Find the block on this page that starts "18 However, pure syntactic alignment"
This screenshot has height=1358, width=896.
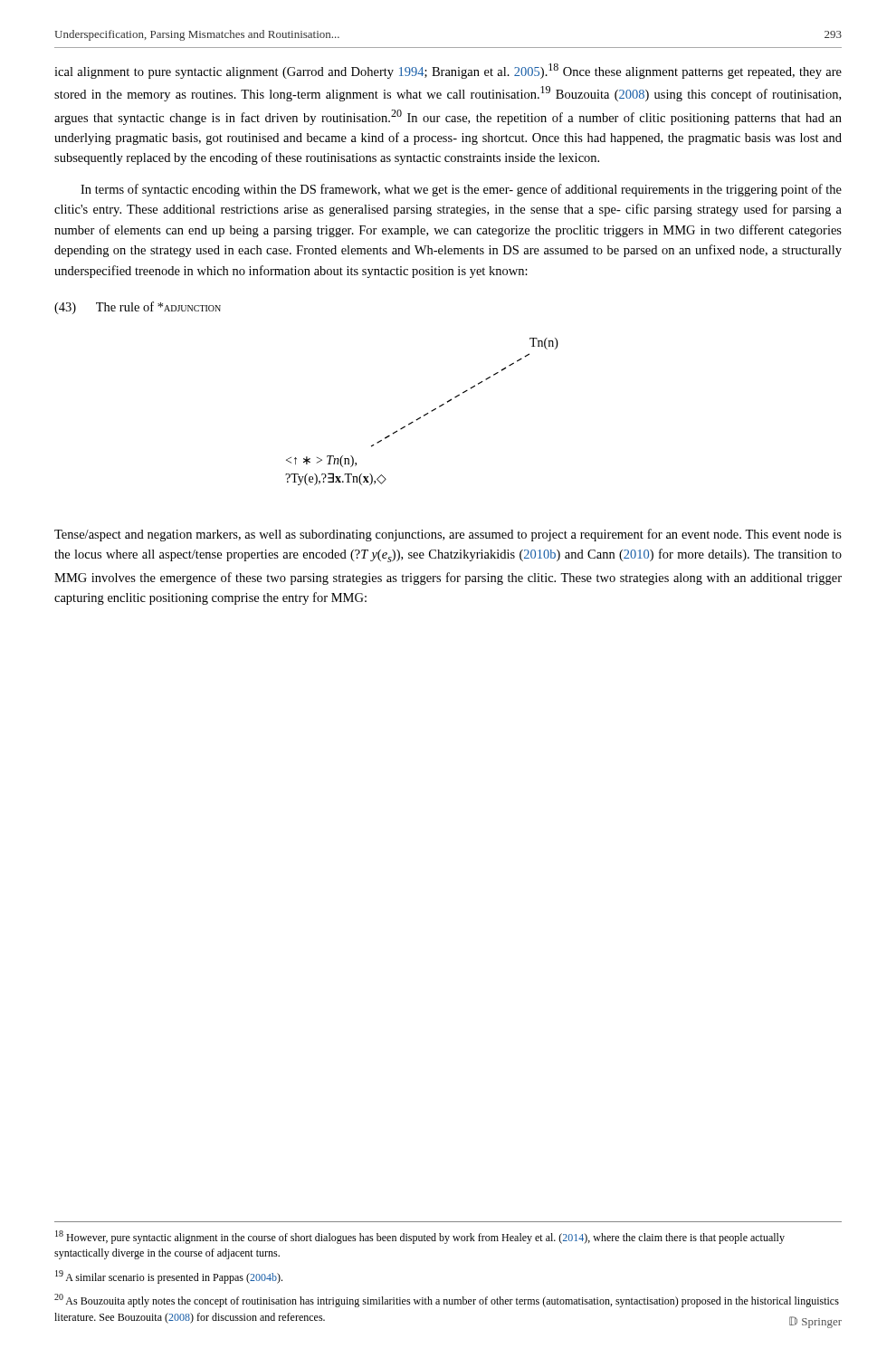coord(419,1244)
